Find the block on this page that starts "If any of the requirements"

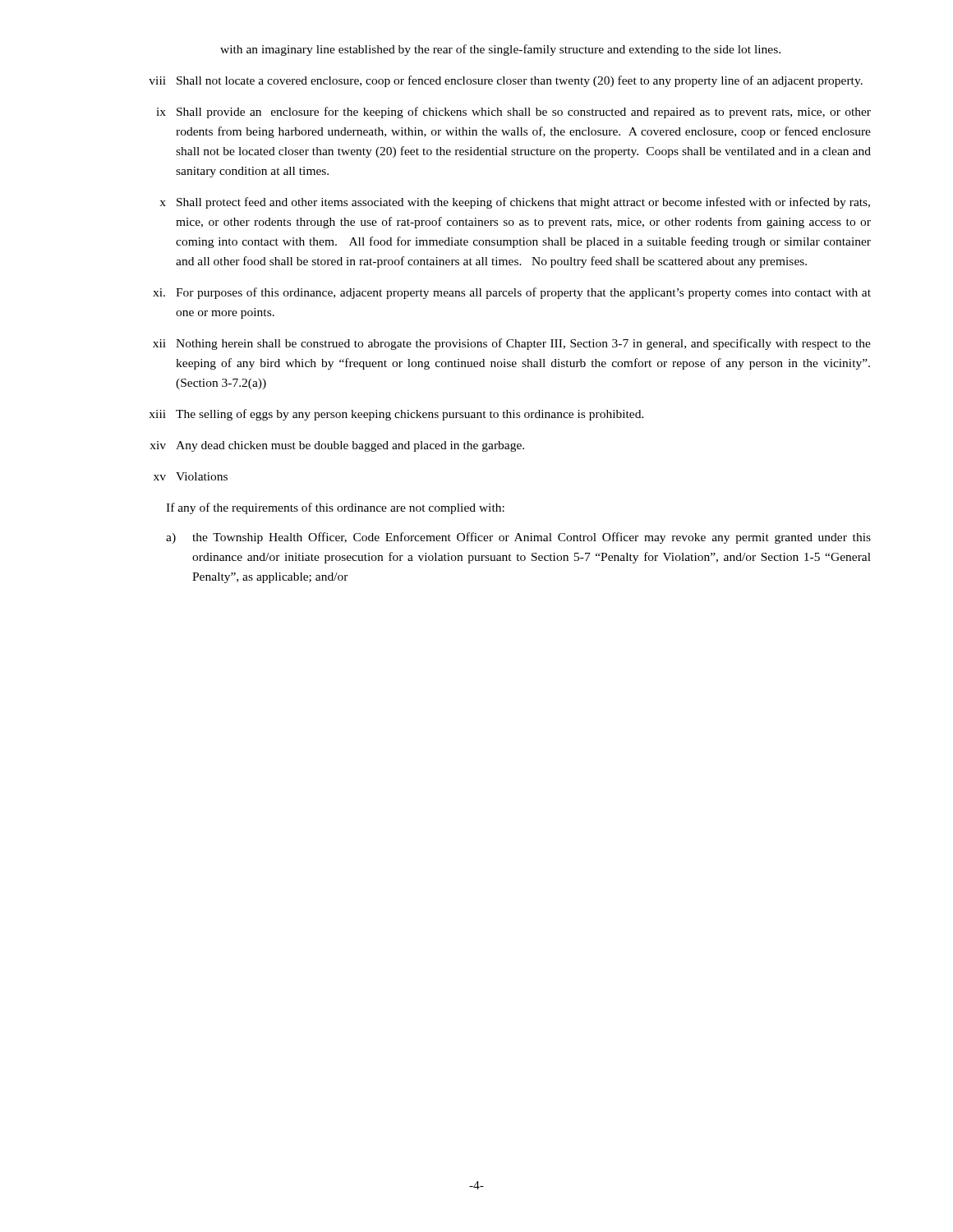coord(336,507)
